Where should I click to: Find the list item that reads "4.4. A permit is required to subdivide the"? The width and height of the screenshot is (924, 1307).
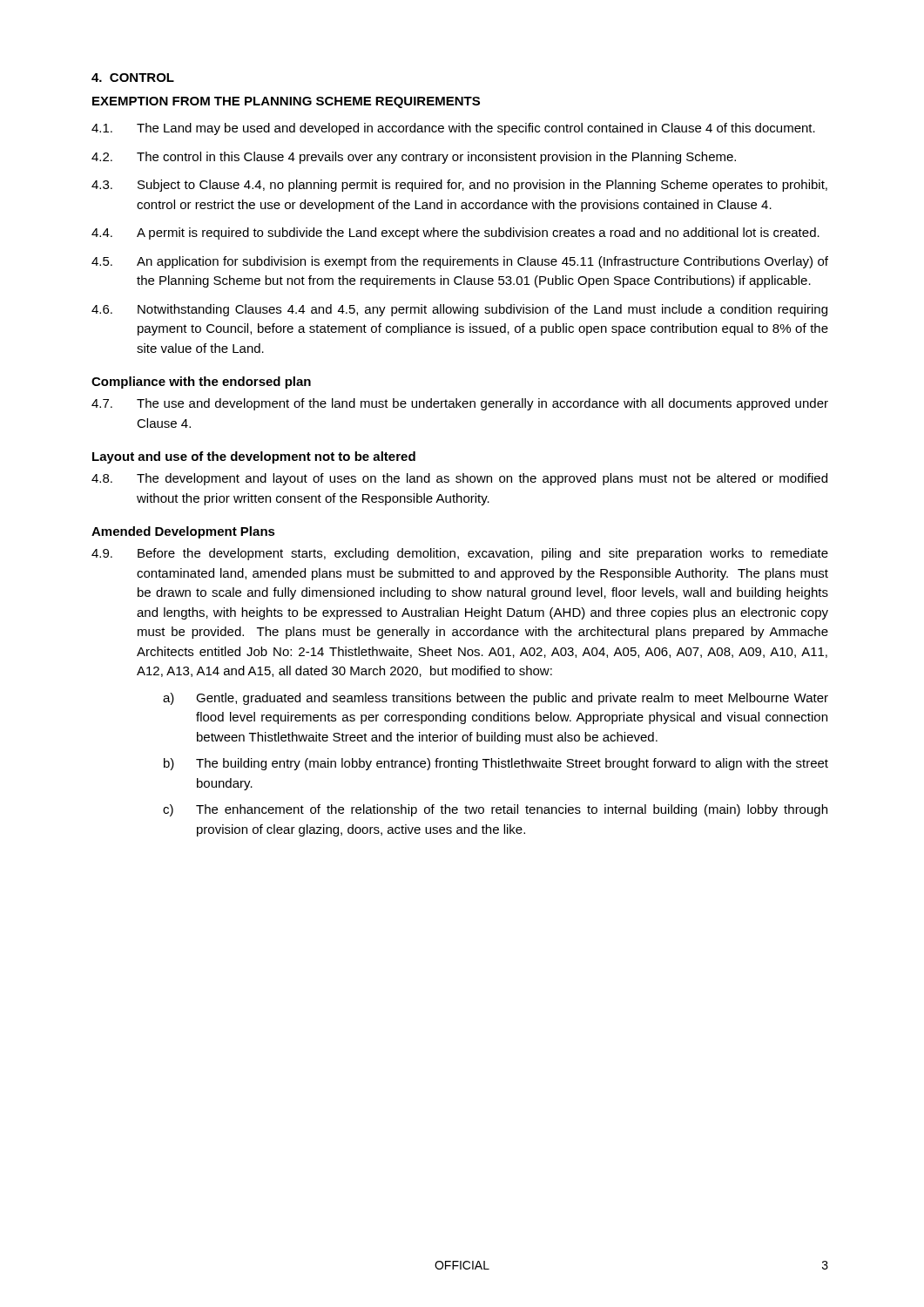click(x=460, y=233)
